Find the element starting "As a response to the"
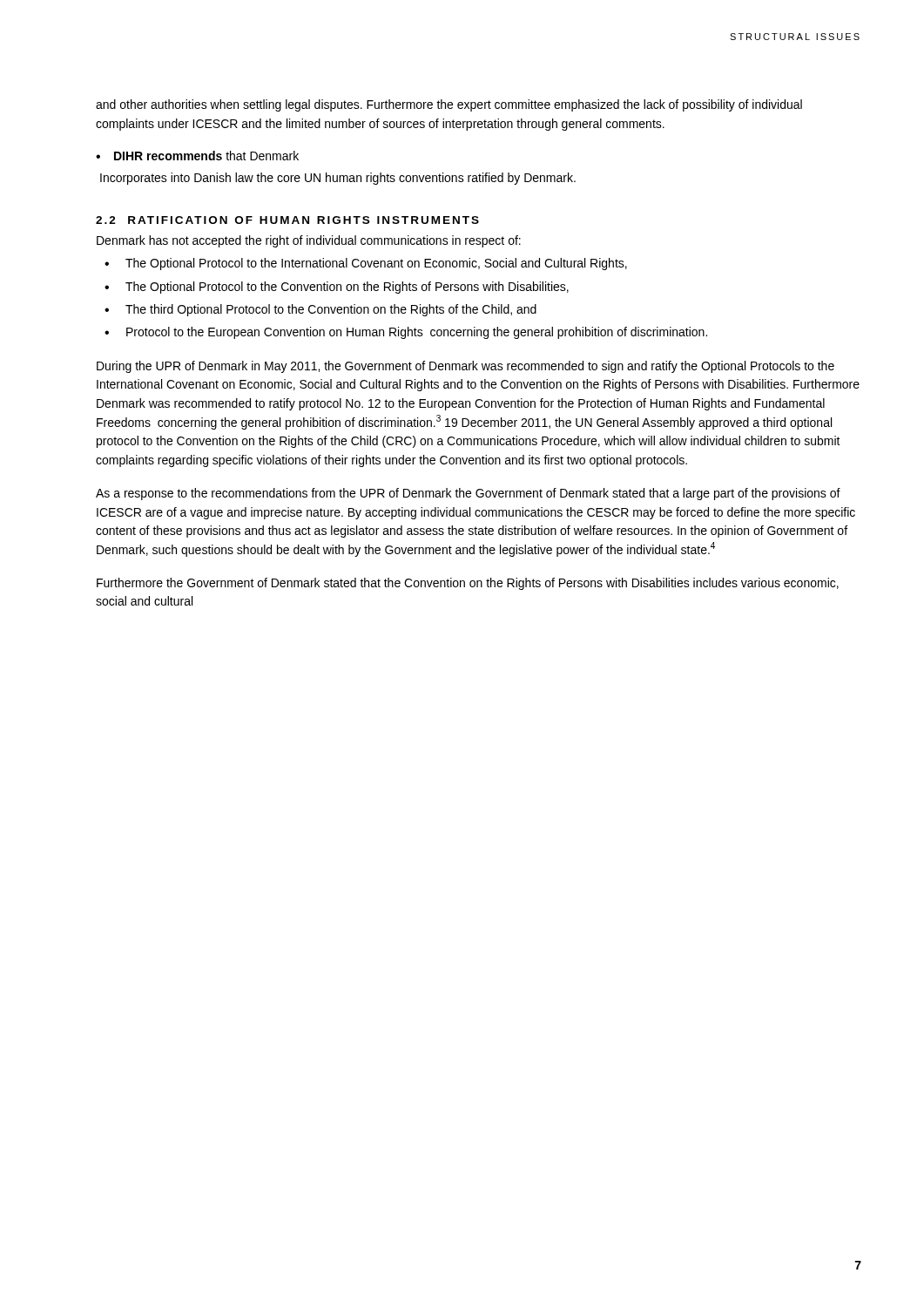 tap(476, 521)
